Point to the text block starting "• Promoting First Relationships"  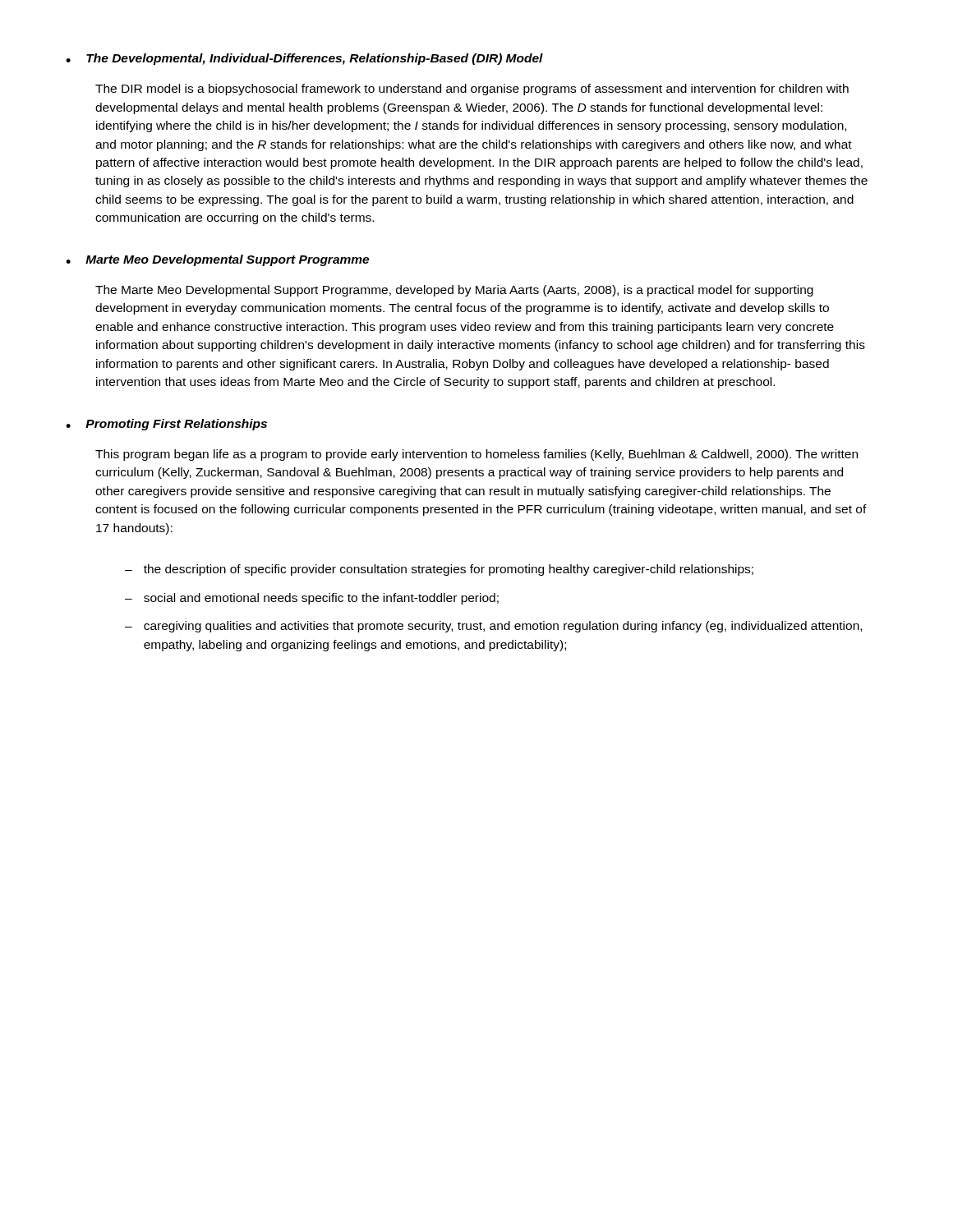coord(167,426)
